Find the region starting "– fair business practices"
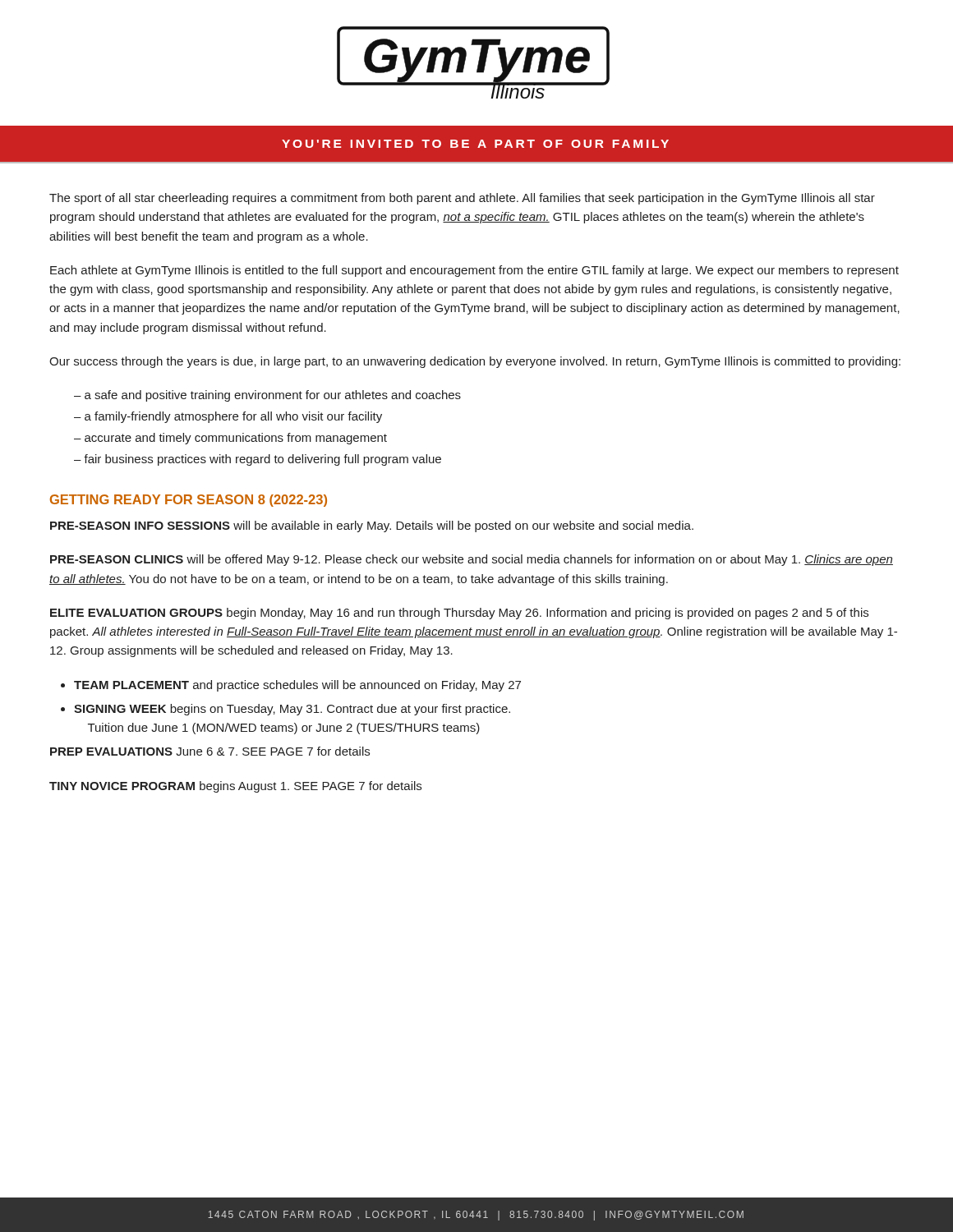The image size is (953, 1232). point(258,459)
